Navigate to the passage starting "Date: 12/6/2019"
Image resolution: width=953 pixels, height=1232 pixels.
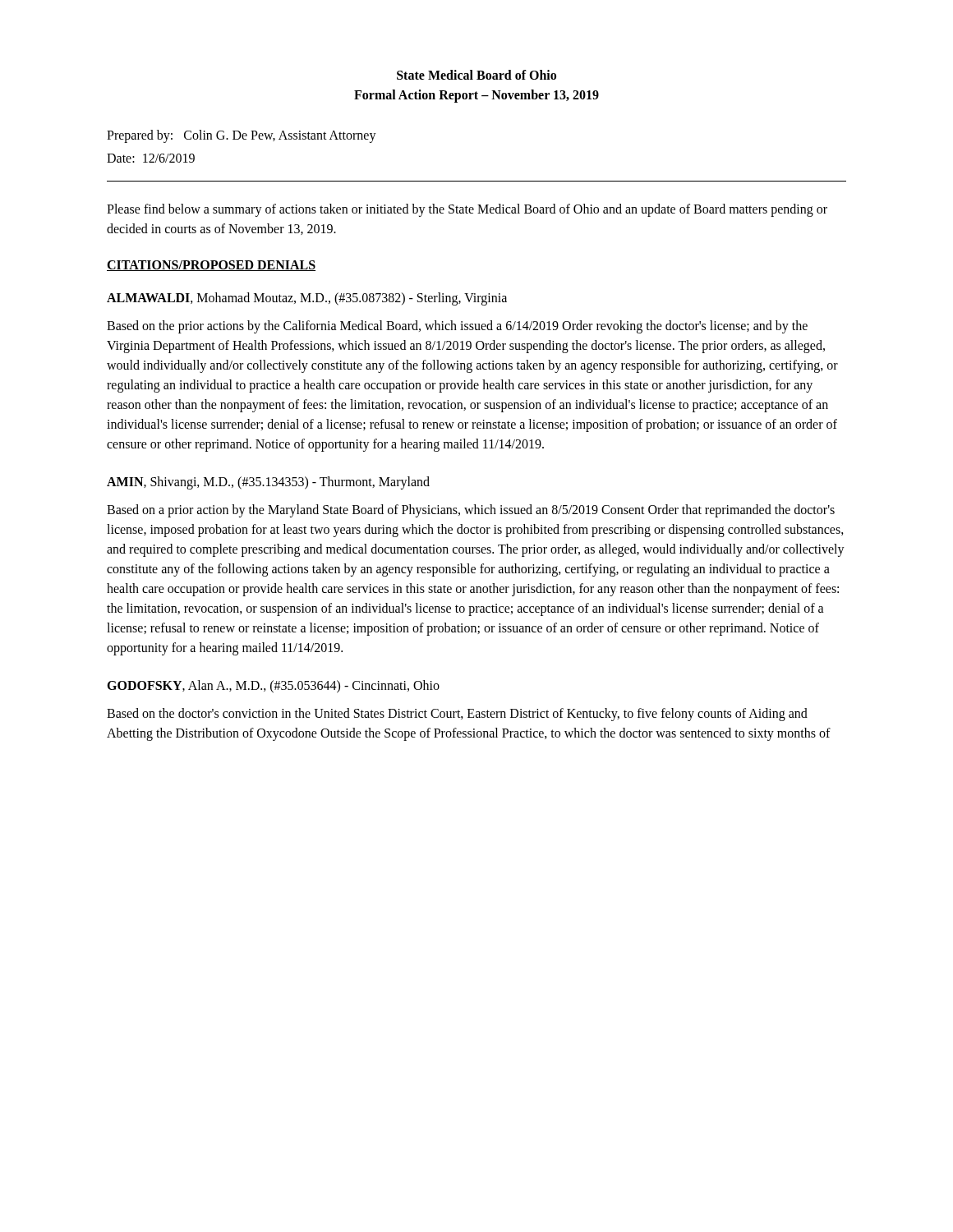151,158
